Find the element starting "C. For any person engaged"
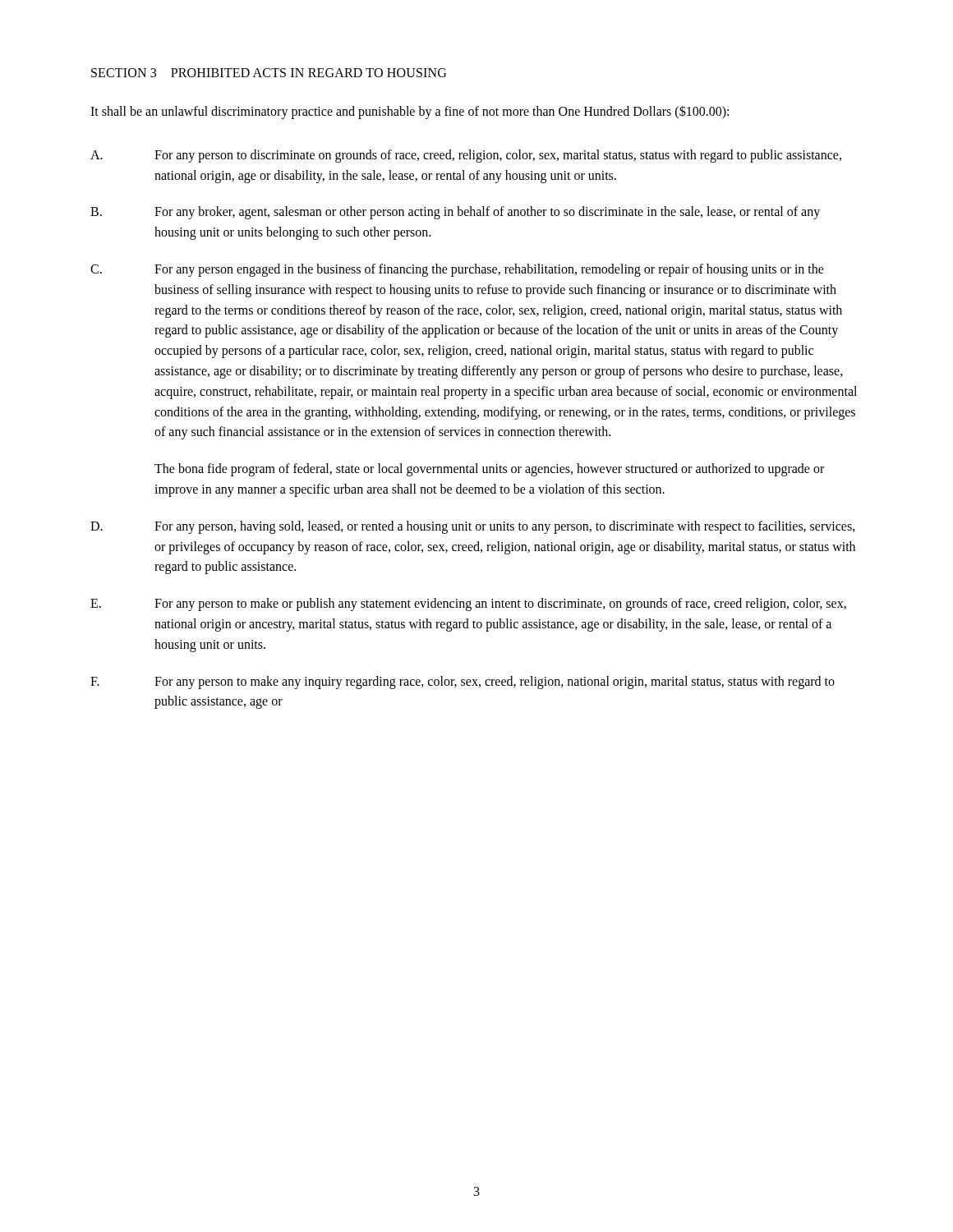 click(476, 351)
